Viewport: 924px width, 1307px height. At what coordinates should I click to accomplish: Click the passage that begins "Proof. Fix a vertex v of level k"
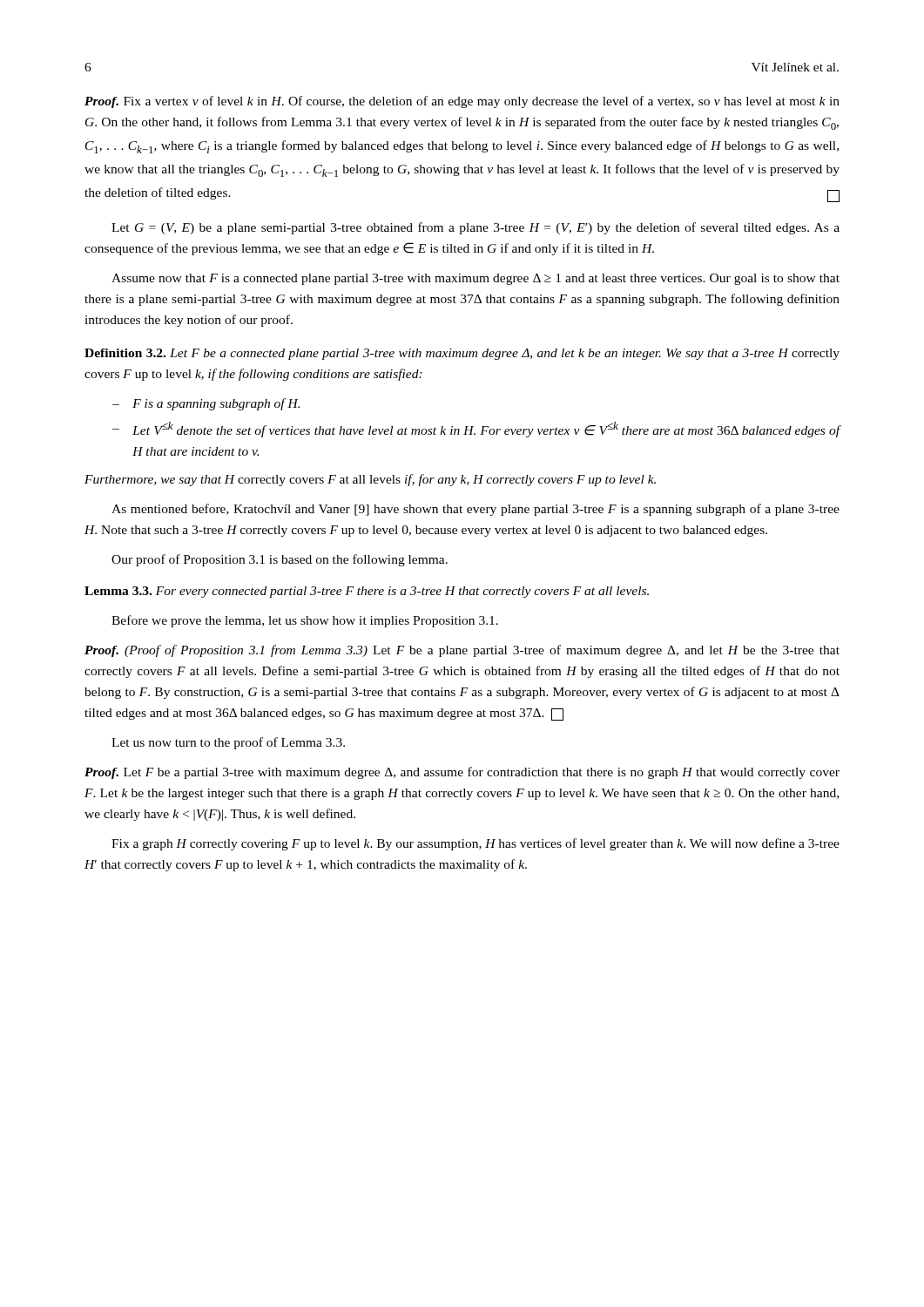click(x=462, y=149)
